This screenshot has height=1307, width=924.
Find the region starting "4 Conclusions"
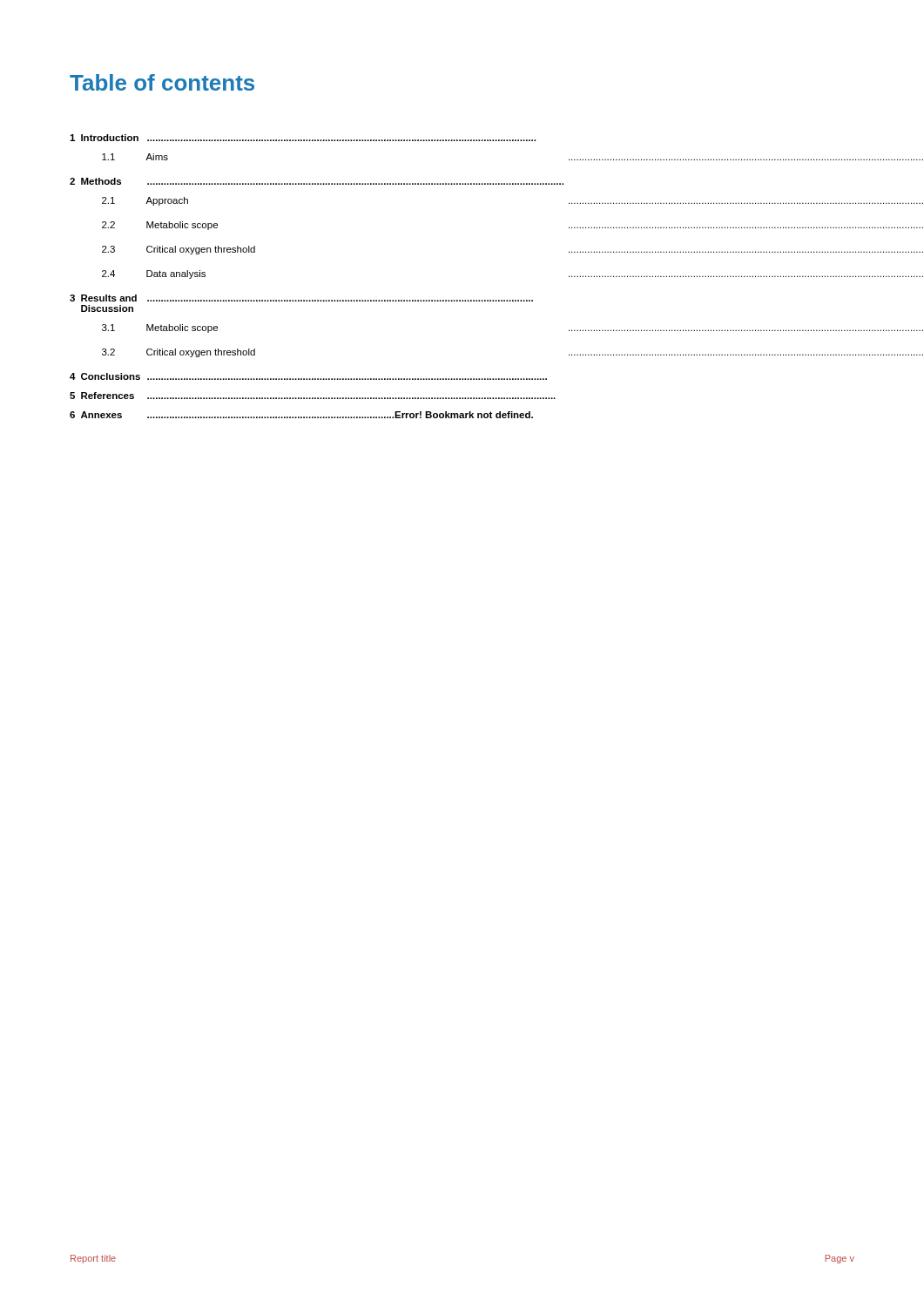(x=497, y=376)
